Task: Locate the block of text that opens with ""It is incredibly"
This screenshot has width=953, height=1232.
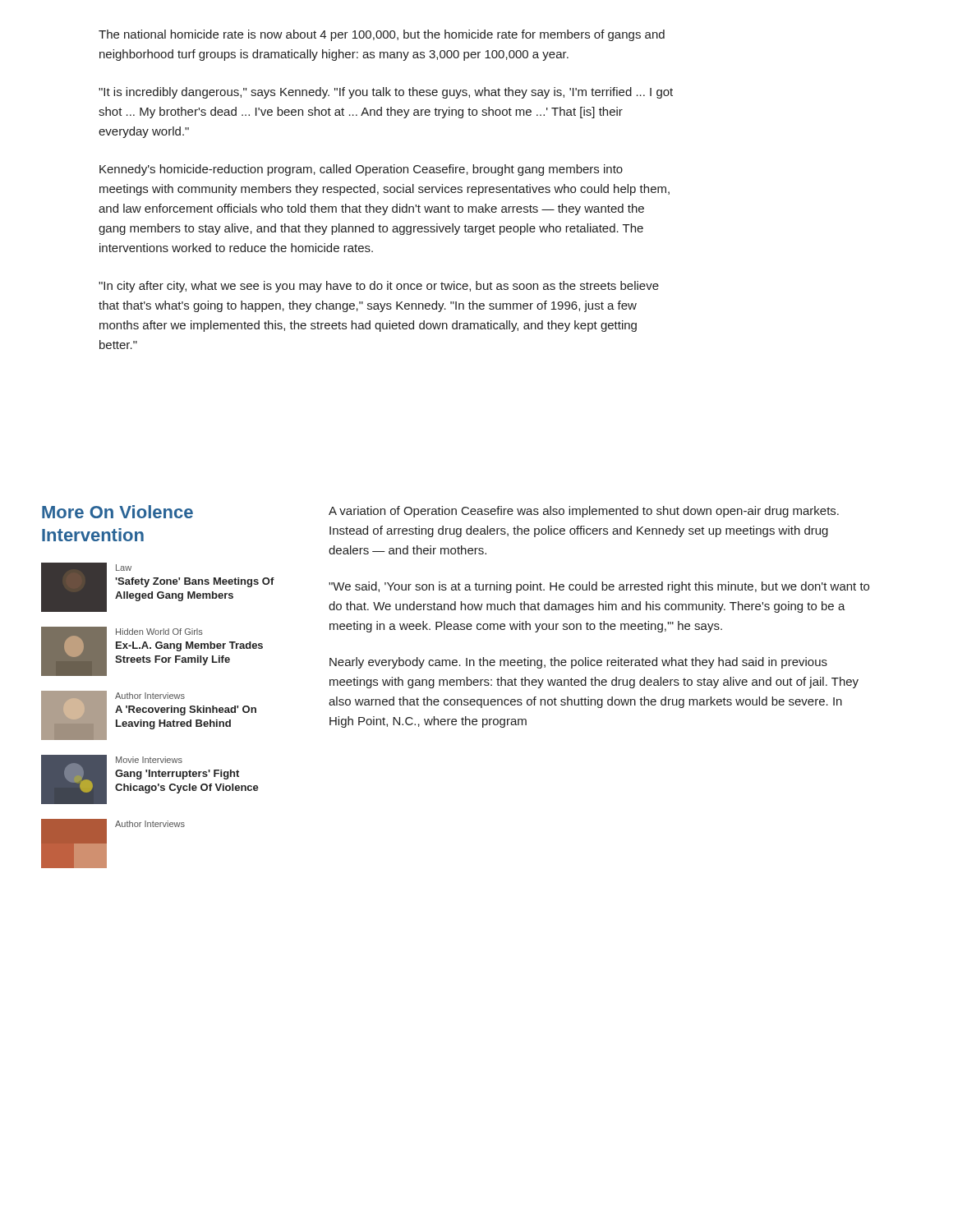Action: click(x=386, y=112)
